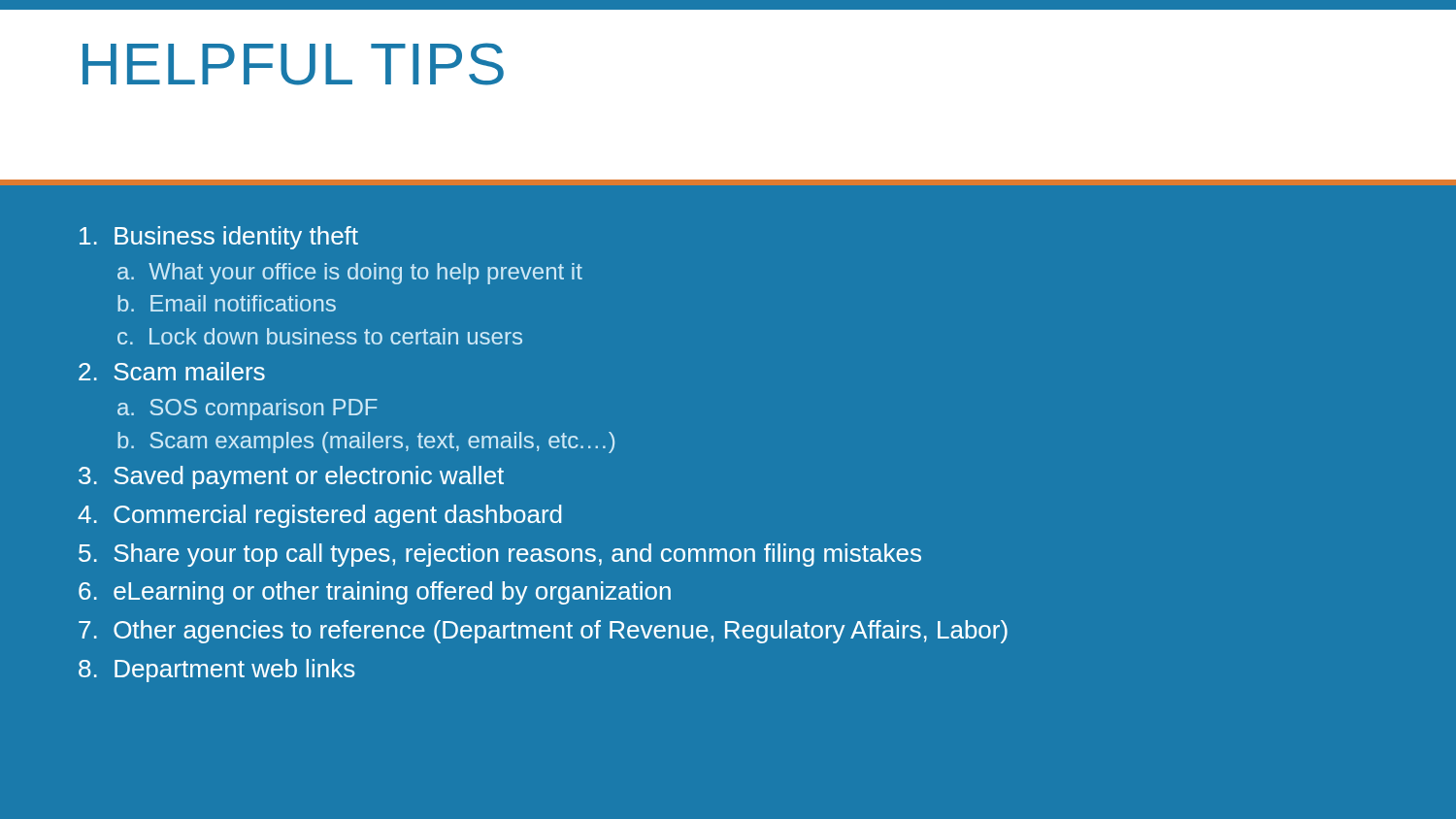Where is the passage that starts "5. Share your"?
This screenshot has height=819, width=1456.
543,554
